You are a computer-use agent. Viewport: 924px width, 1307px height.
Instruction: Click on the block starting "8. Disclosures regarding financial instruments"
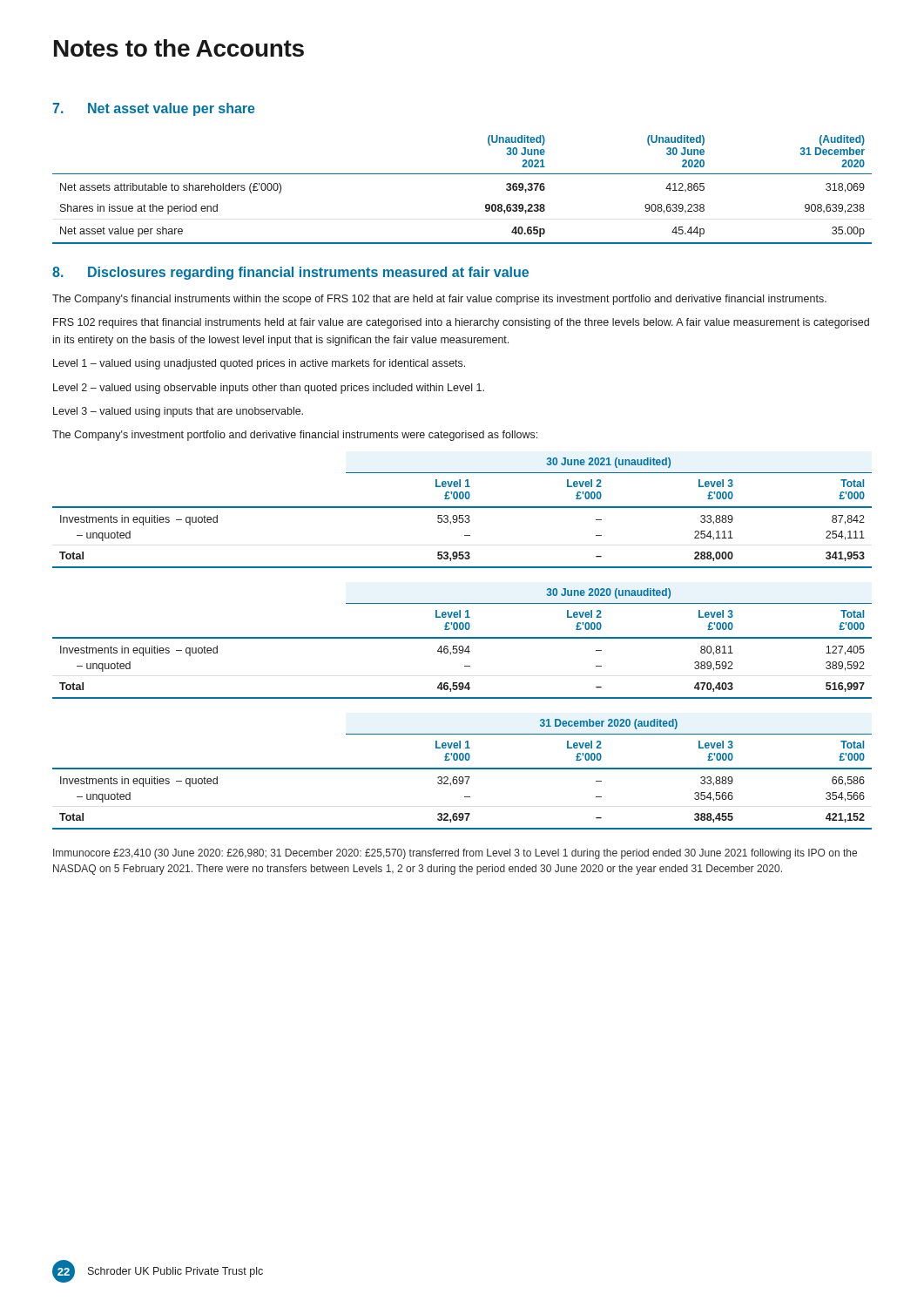(x=291, y=273)
